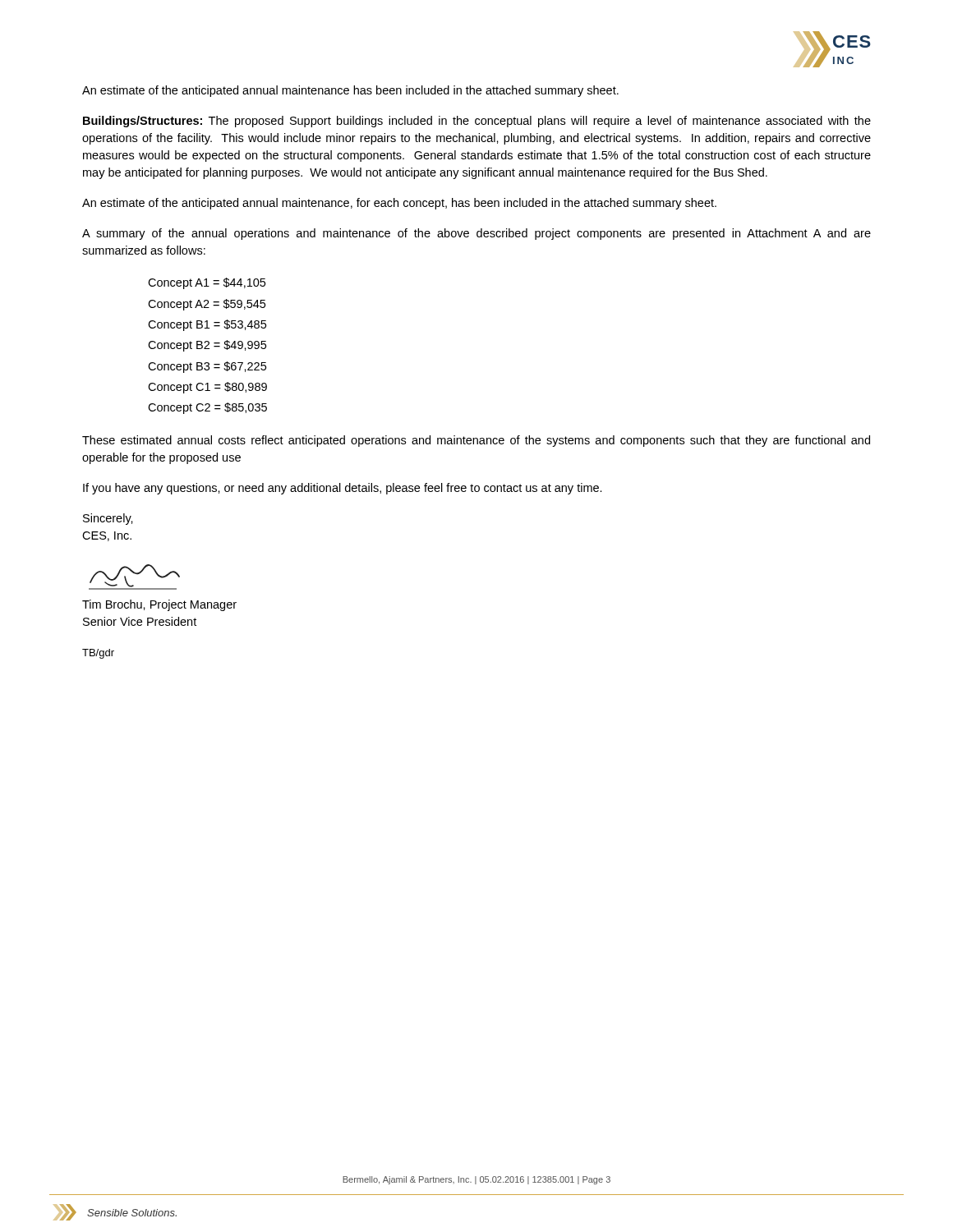Viewport: 953px width, 1232px height.
Task: Click on the illustration
Action: coord(131,570)
